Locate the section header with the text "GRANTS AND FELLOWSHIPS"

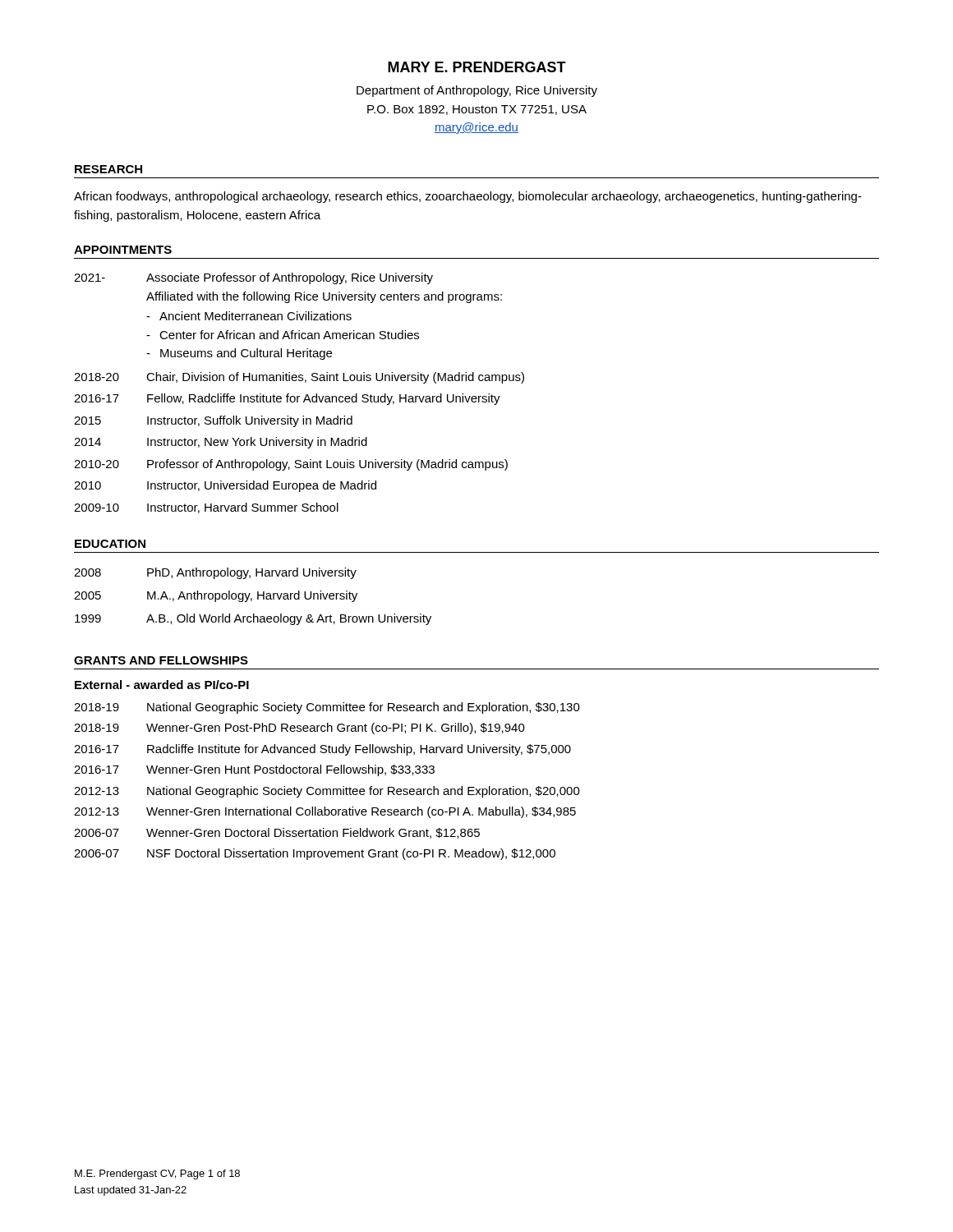coord(161,660)
